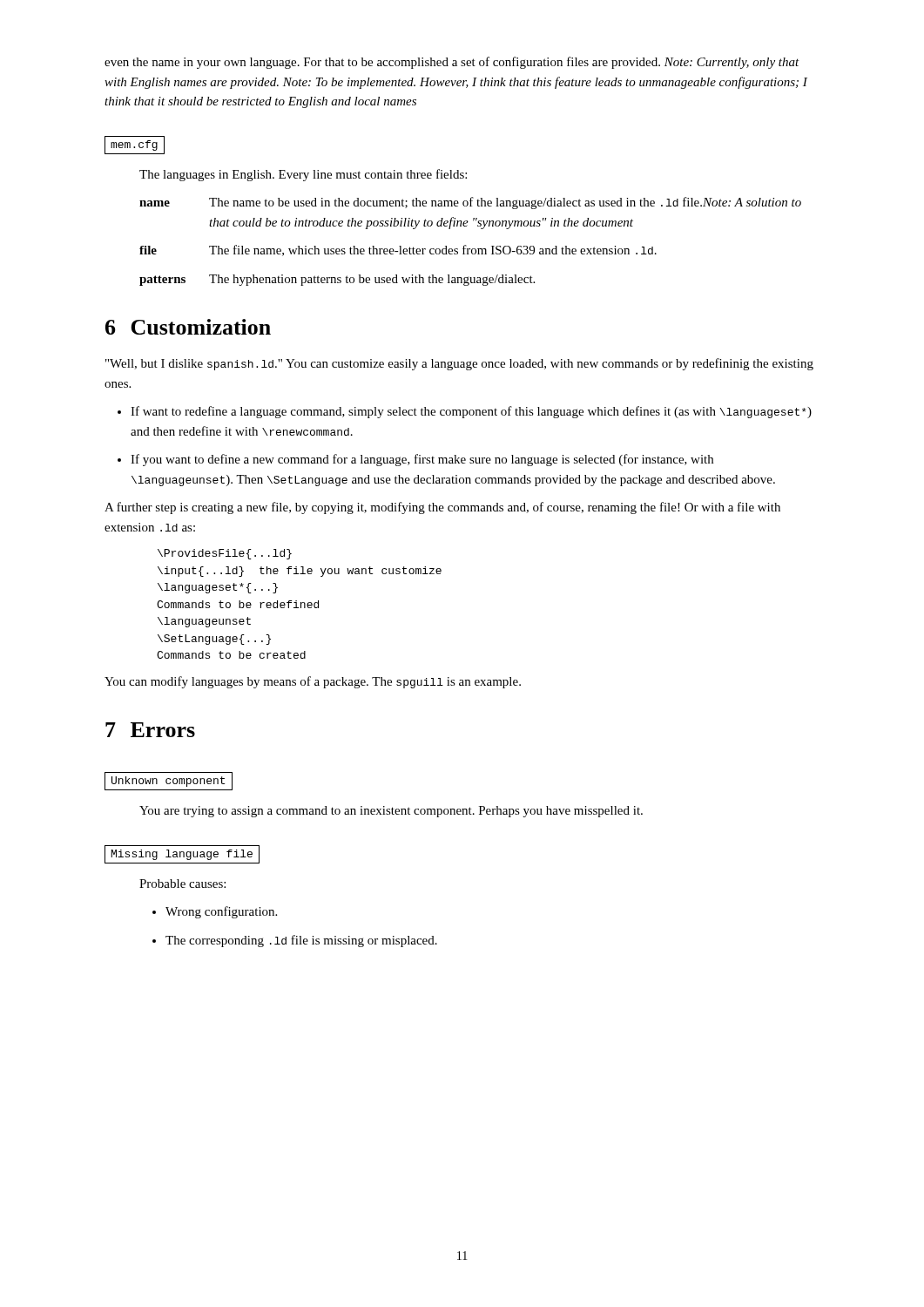Point to the block starting "\ProvidesFile{...ld} \input{...ld} the"
Image resolution: width=924 pixels, height=1307 pixels.
click(x=225, y=554)
